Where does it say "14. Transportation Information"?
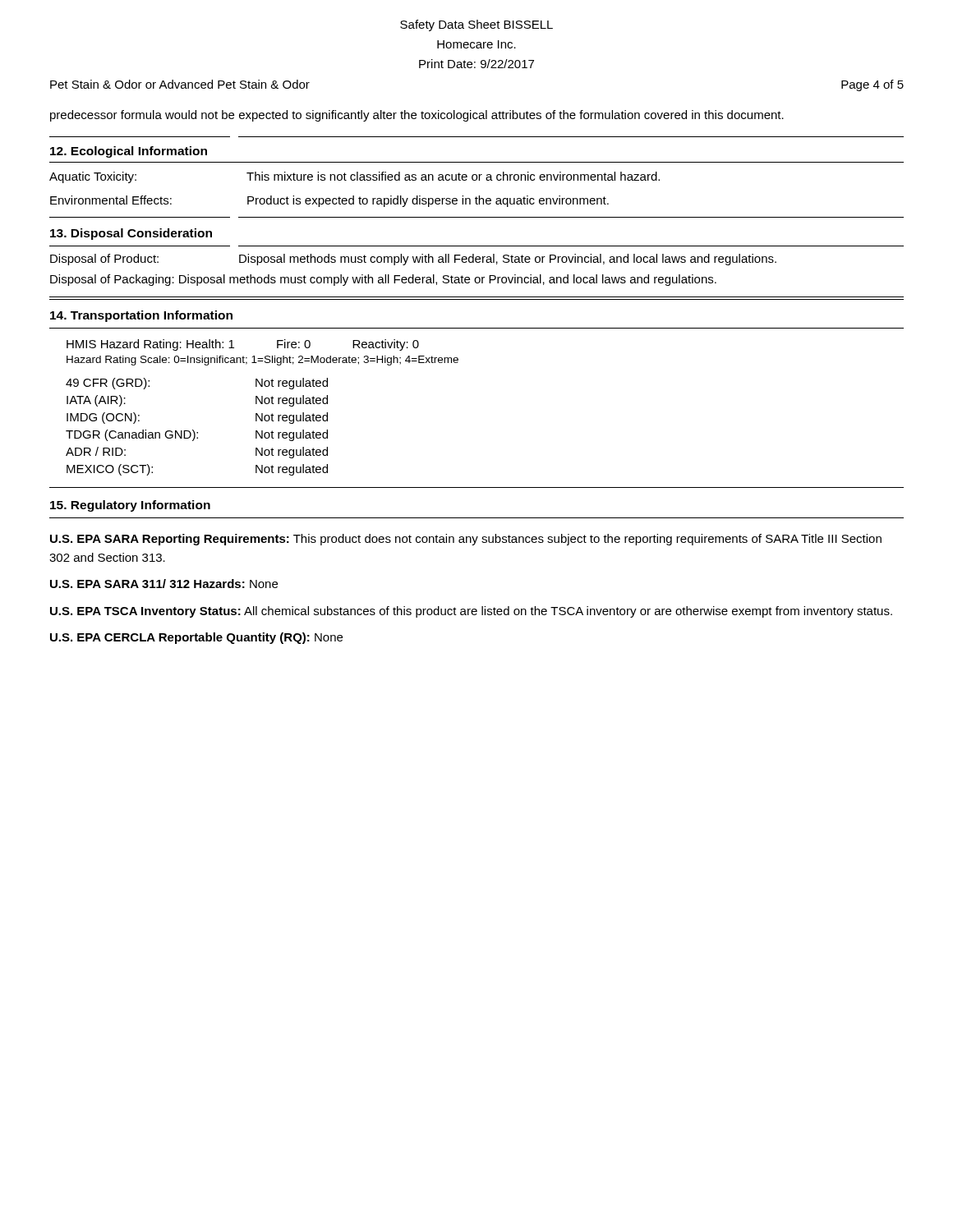The height and width of the screenshot is (1232, 953). coord(141,315)
